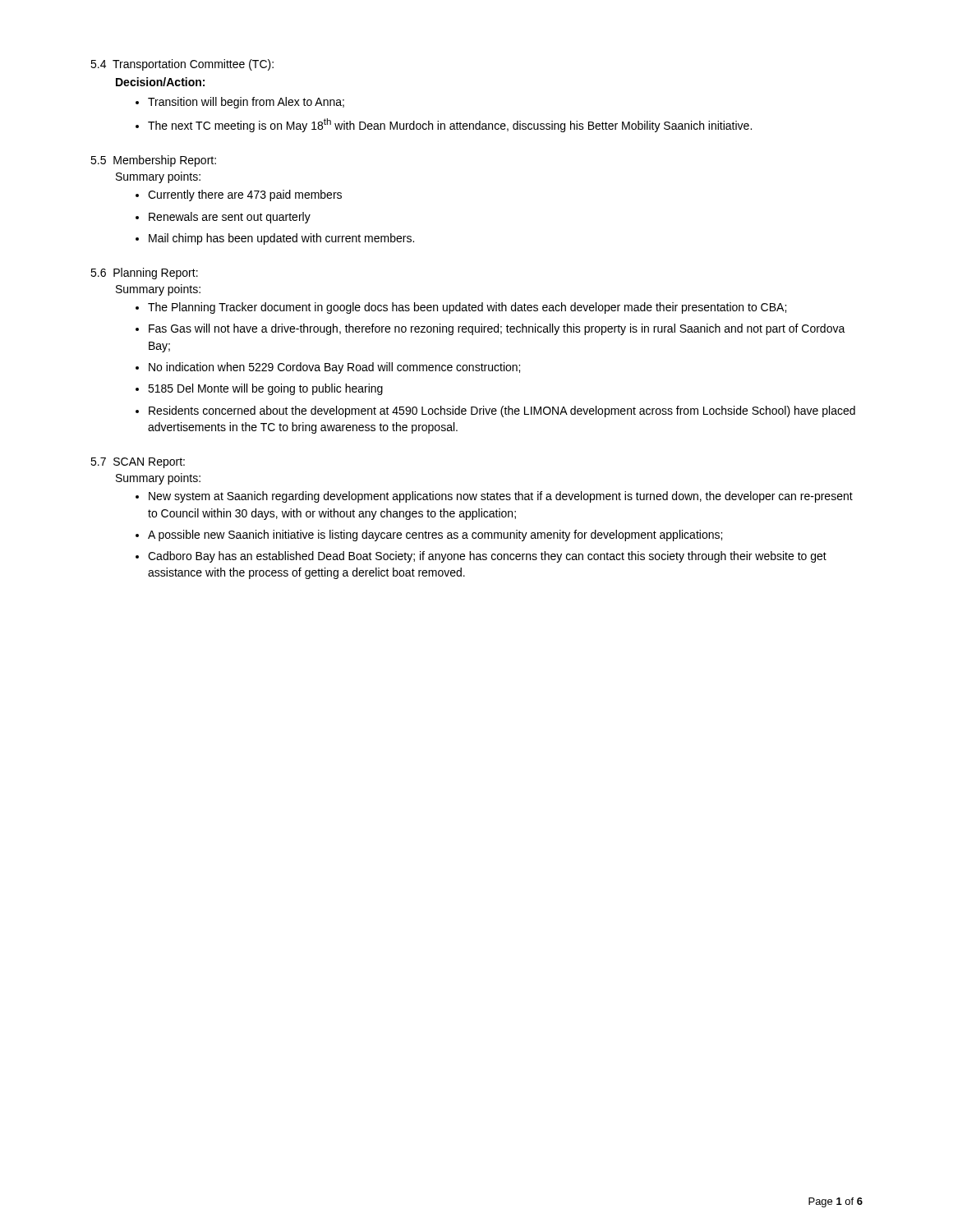Click the passage that begins "Cadboro Bay has an established Dead"
953x1232 pixels.
click(x=487, y=565)
